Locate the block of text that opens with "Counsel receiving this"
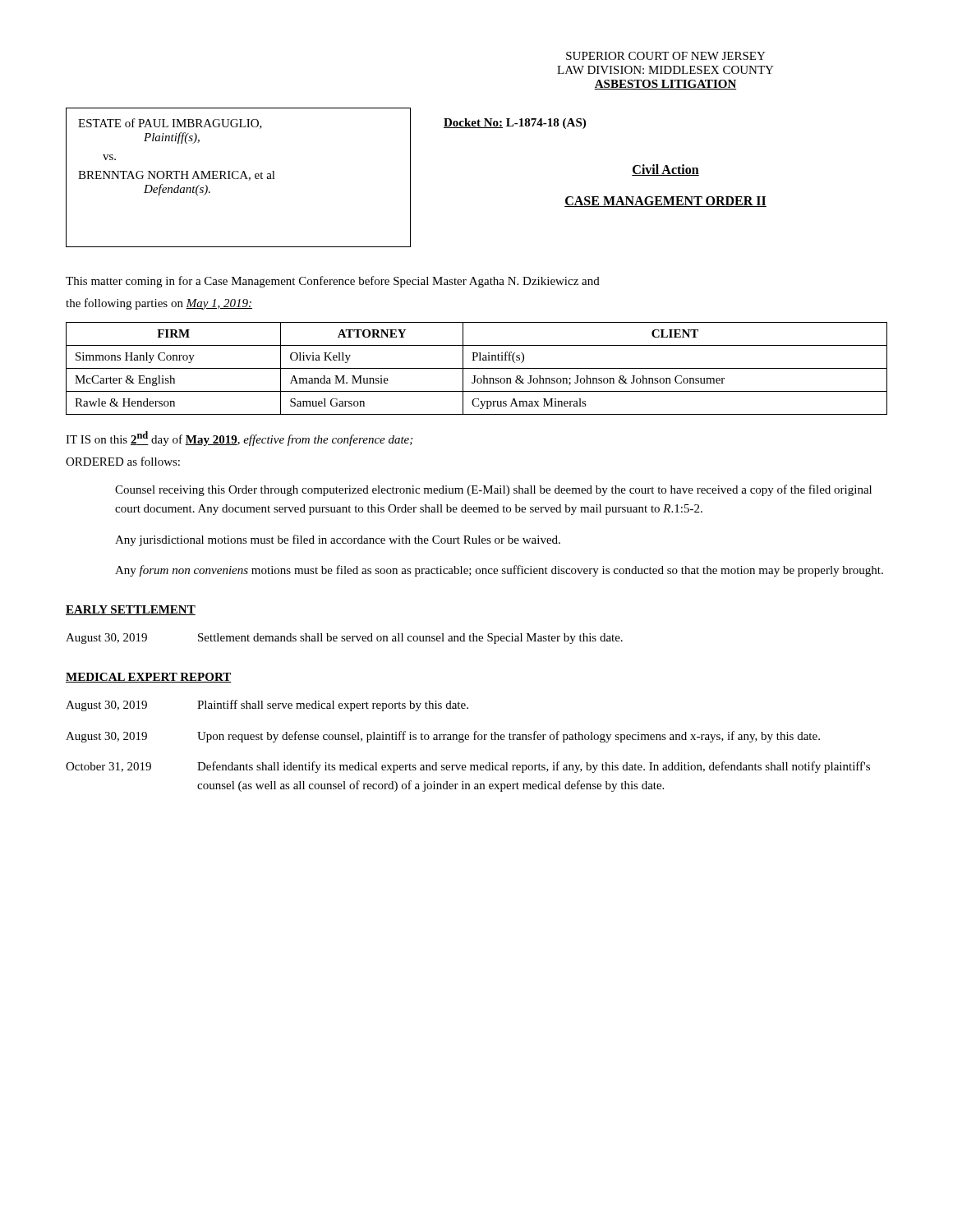Image resolution: width=953 pixels, height=1232 pixels. 494,499
